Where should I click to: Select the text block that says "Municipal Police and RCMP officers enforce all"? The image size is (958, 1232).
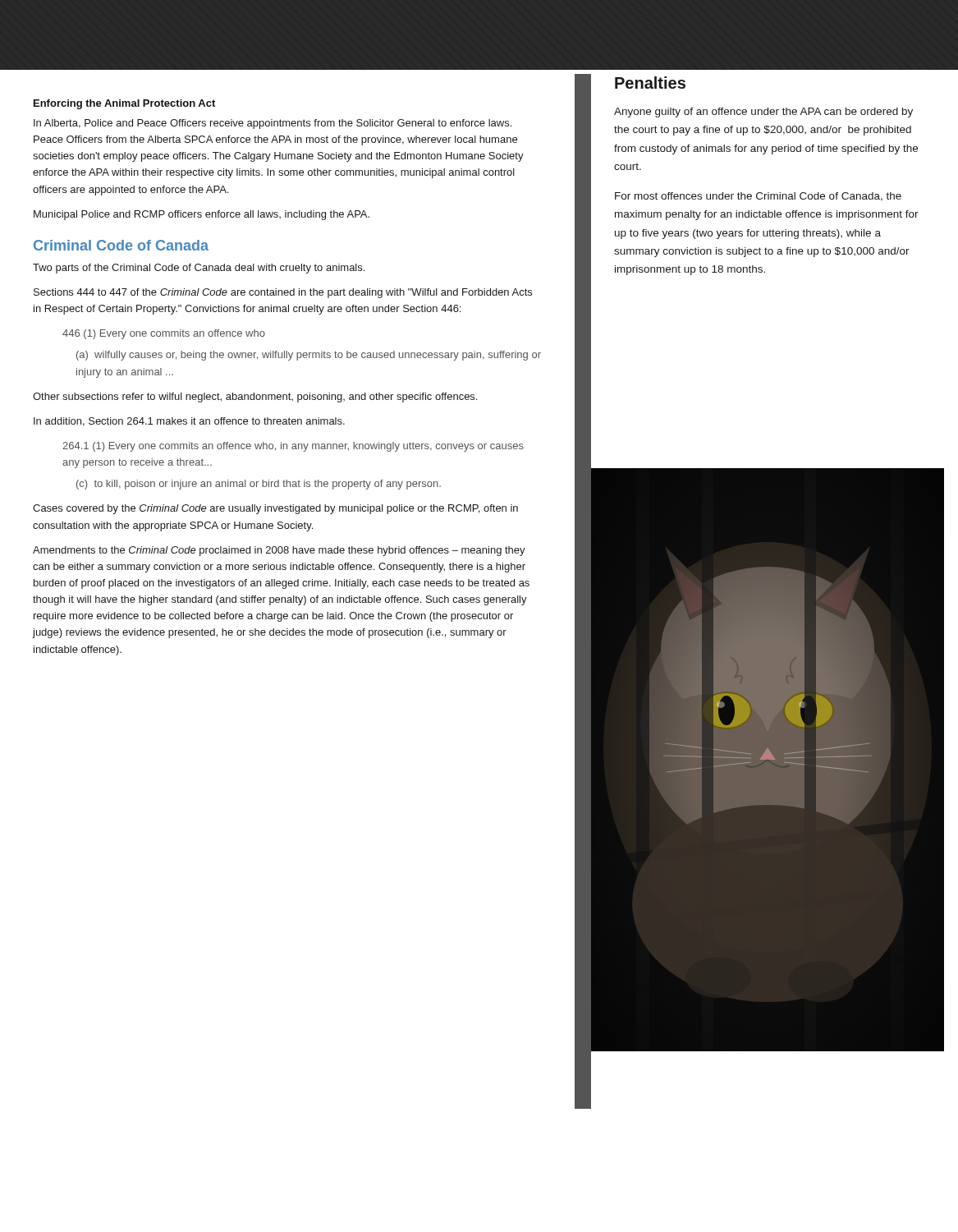(x=202, y=214)
